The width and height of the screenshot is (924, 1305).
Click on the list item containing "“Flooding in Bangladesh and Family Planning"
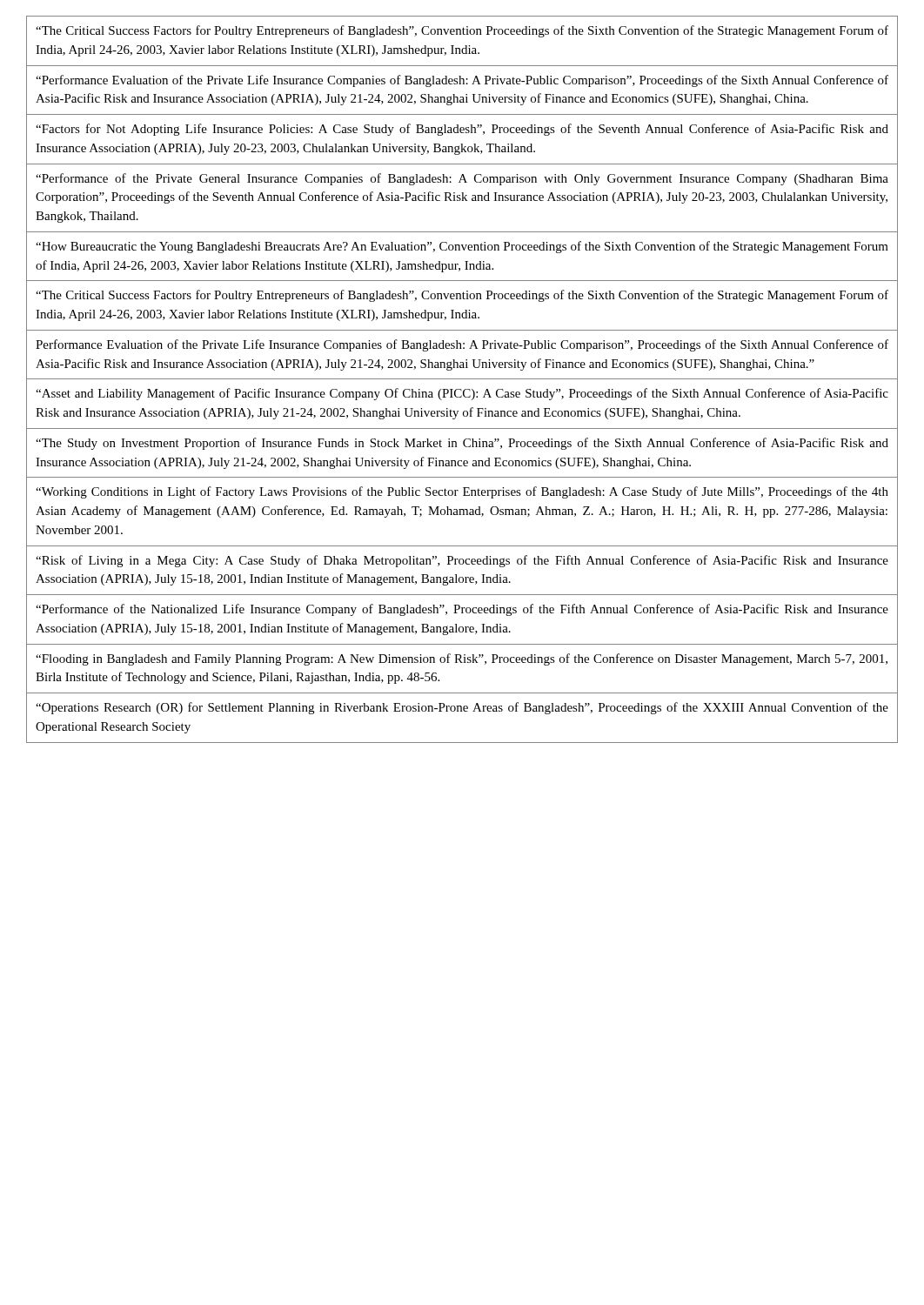[x=462, y=668]
